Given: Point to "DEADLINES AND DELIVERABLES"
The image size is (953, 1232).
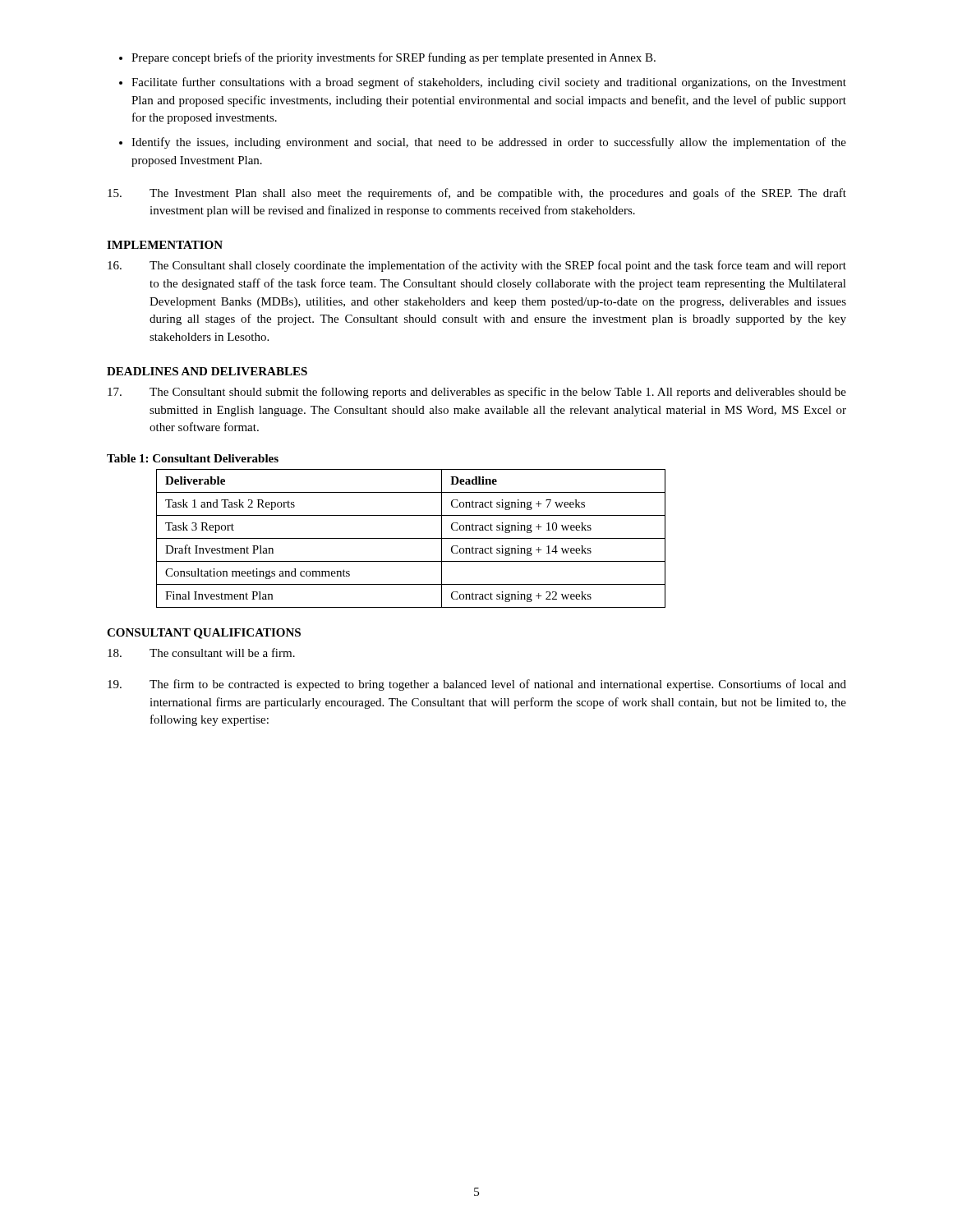Looking at the screenshot, I should pyautogui.click(x=207, y=371).
